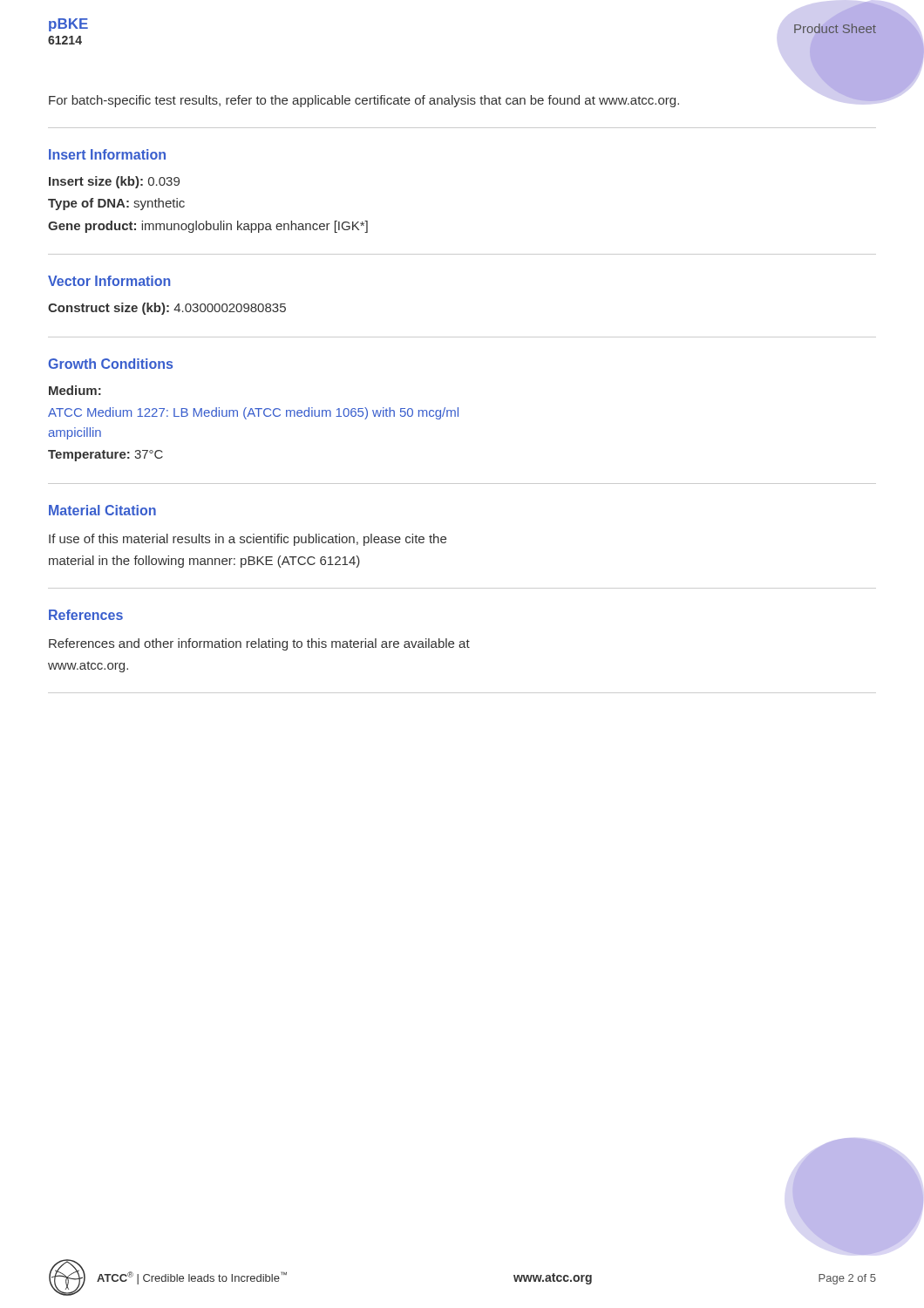Screen dimensions: 1308x924
Task: Point to the text starting "Medium: ATCC Medium 1227: LB"
Action: (462, 422)
